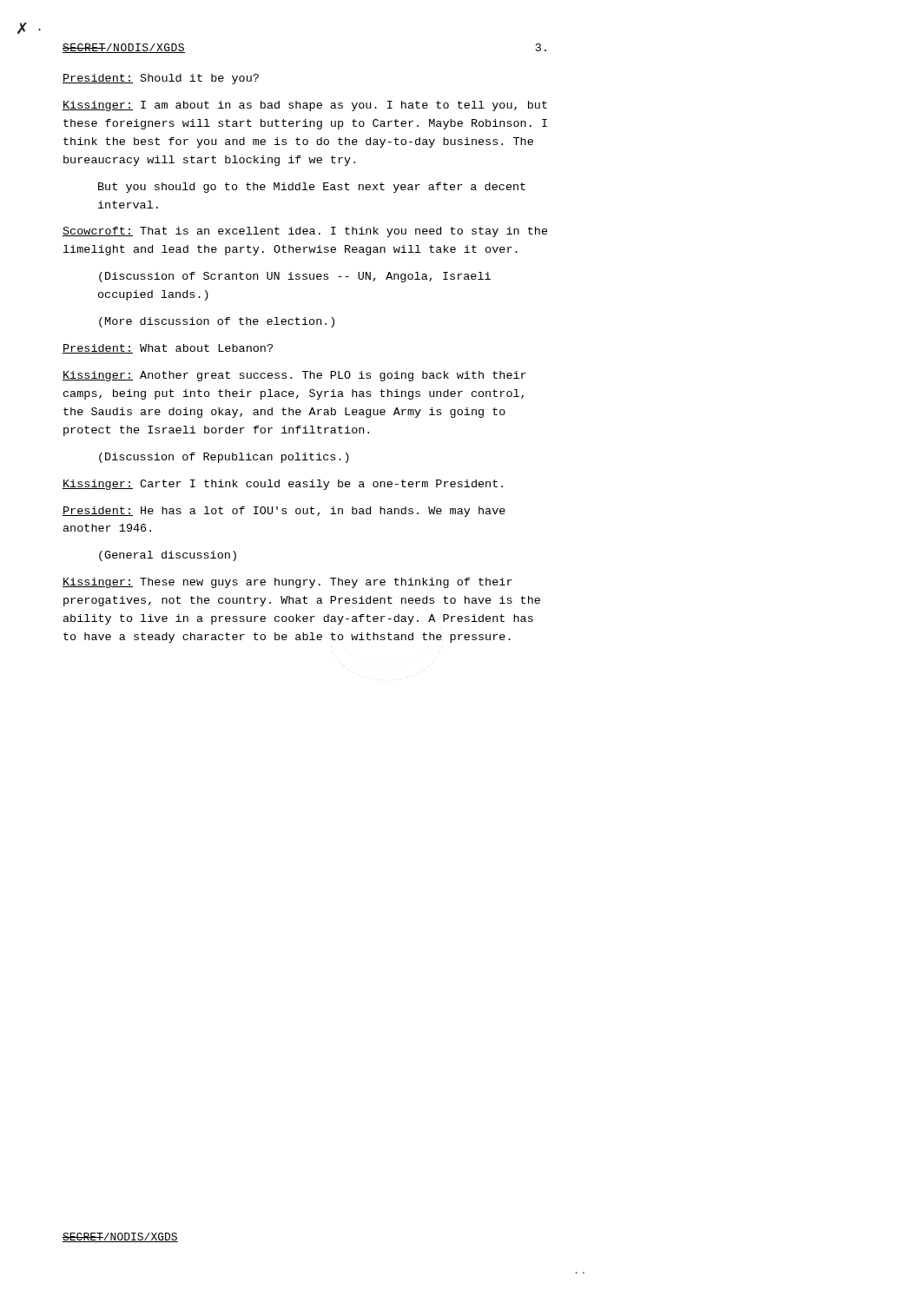Click the passage that begins "Kissinger: I am about in as"
Screen dimensions: 1303x924
point(305,133)
